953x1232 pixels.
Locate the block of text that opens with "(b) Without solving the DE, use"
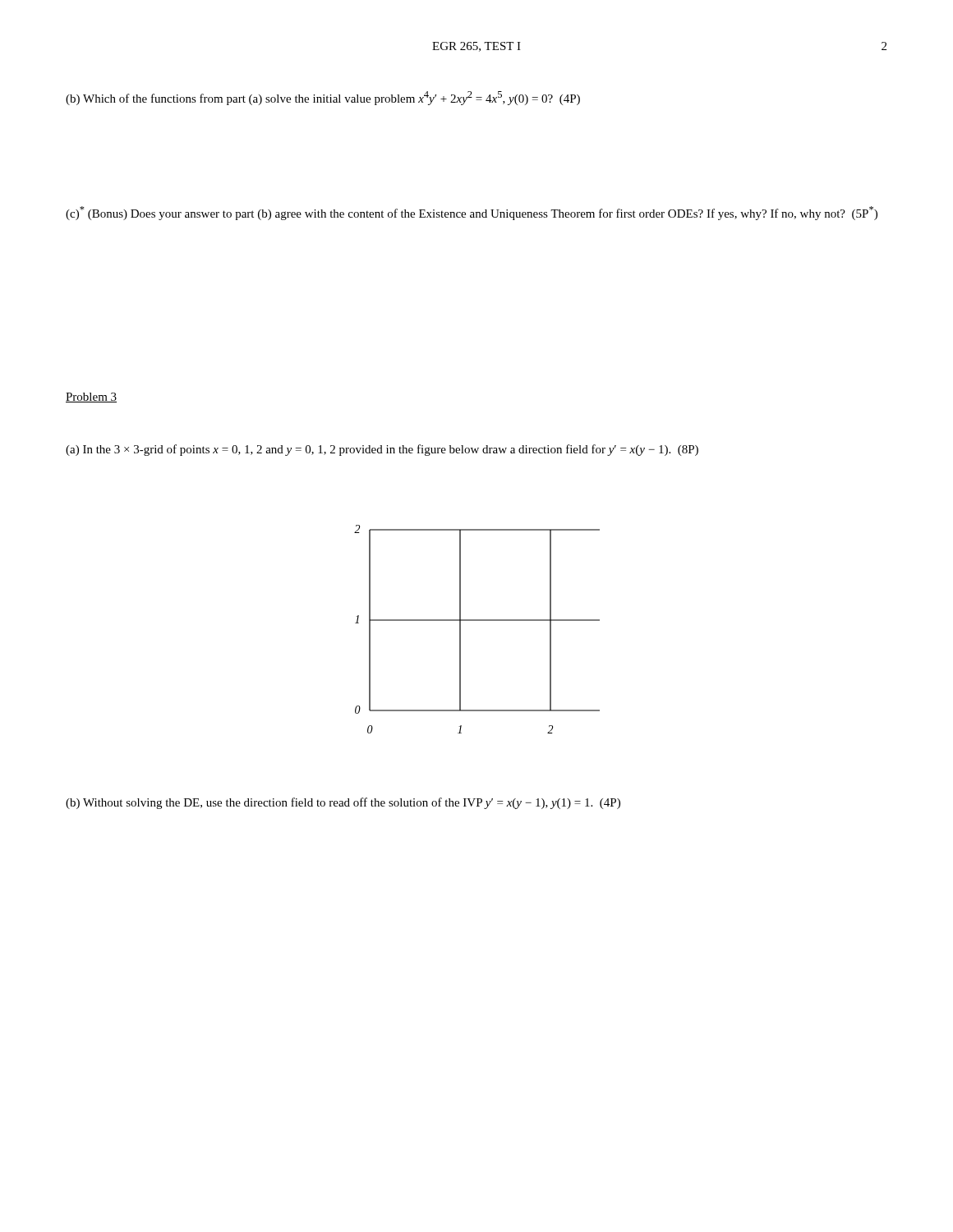pos(343,802)
